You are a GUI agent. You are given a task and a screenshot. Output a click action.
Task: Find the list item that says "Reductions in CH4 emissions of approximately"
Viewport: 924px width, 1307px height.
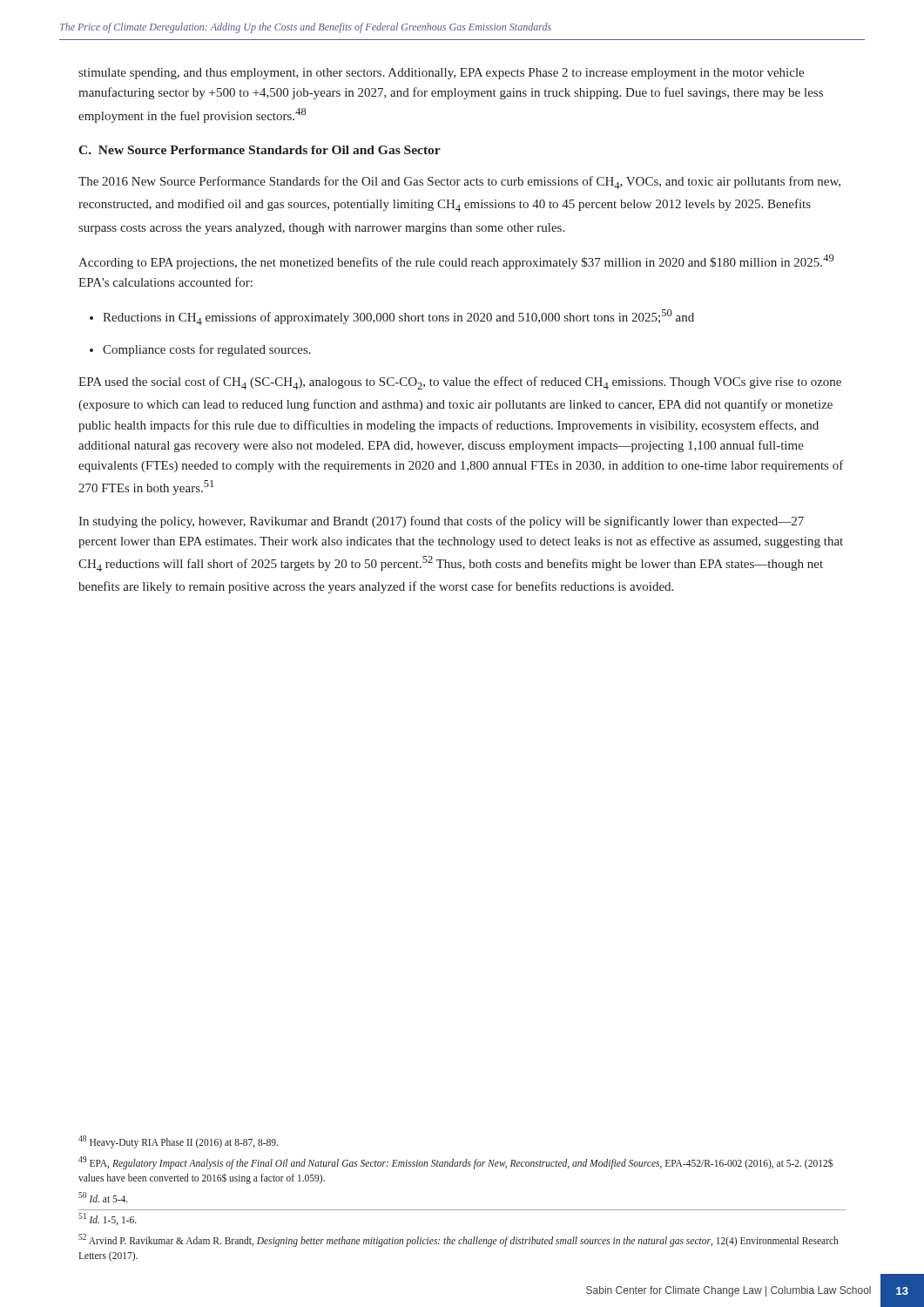474,318
